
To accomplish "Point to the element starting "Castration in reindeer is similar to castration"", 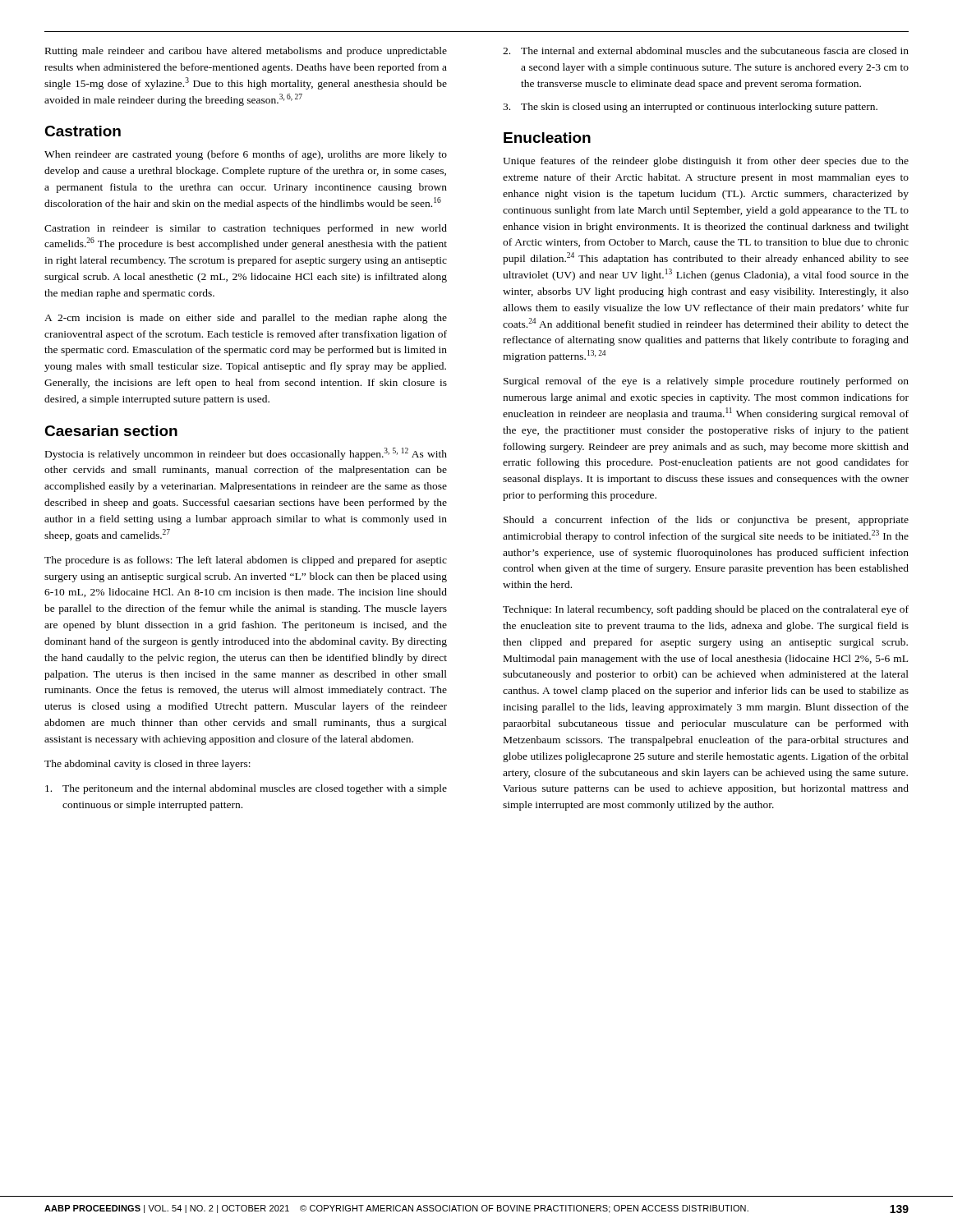I will [x=246, y=260].
